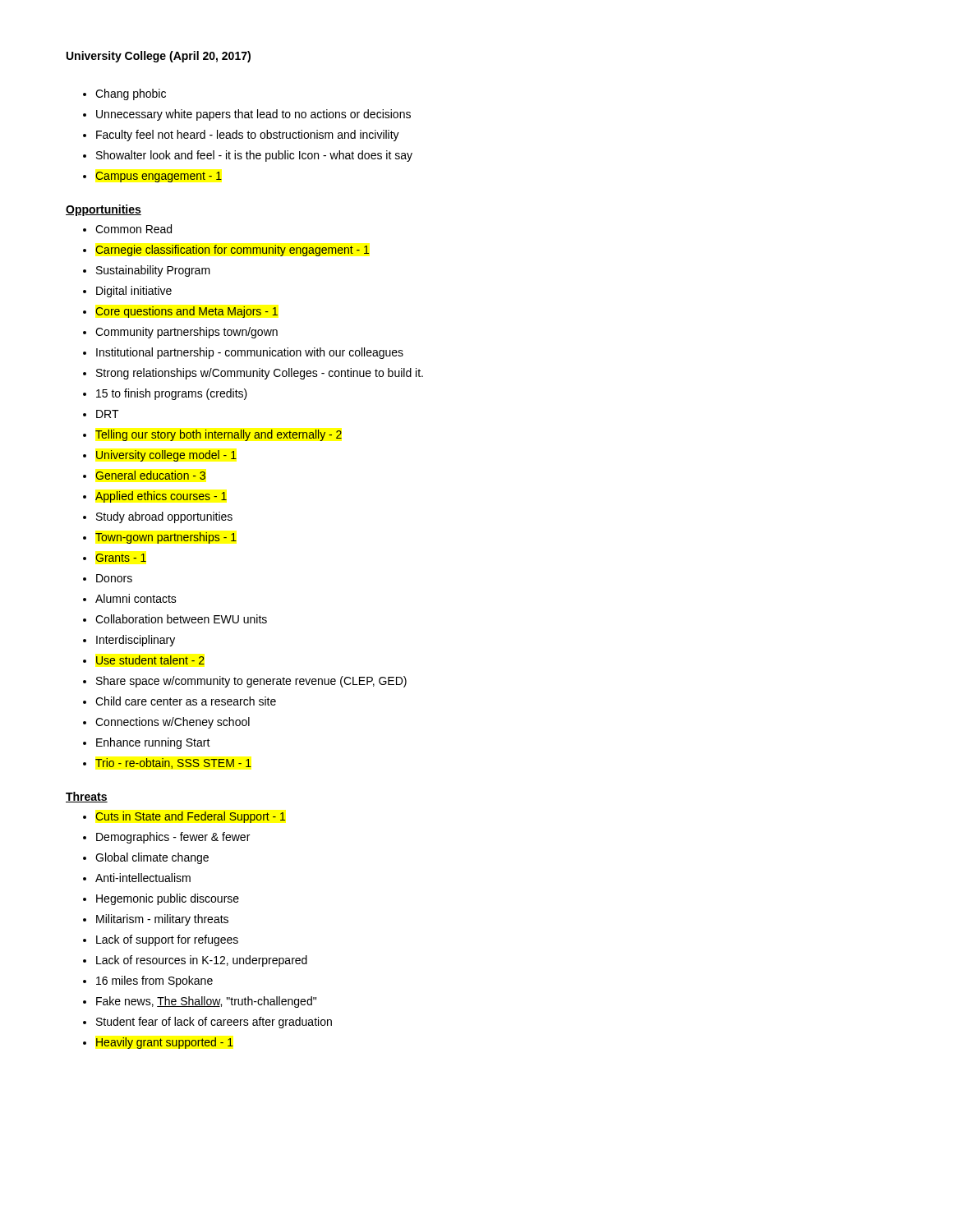953x1232 pixels.
Task: Click on the list item that reads "Showalter look and"
Action: (x=254, y=155)
